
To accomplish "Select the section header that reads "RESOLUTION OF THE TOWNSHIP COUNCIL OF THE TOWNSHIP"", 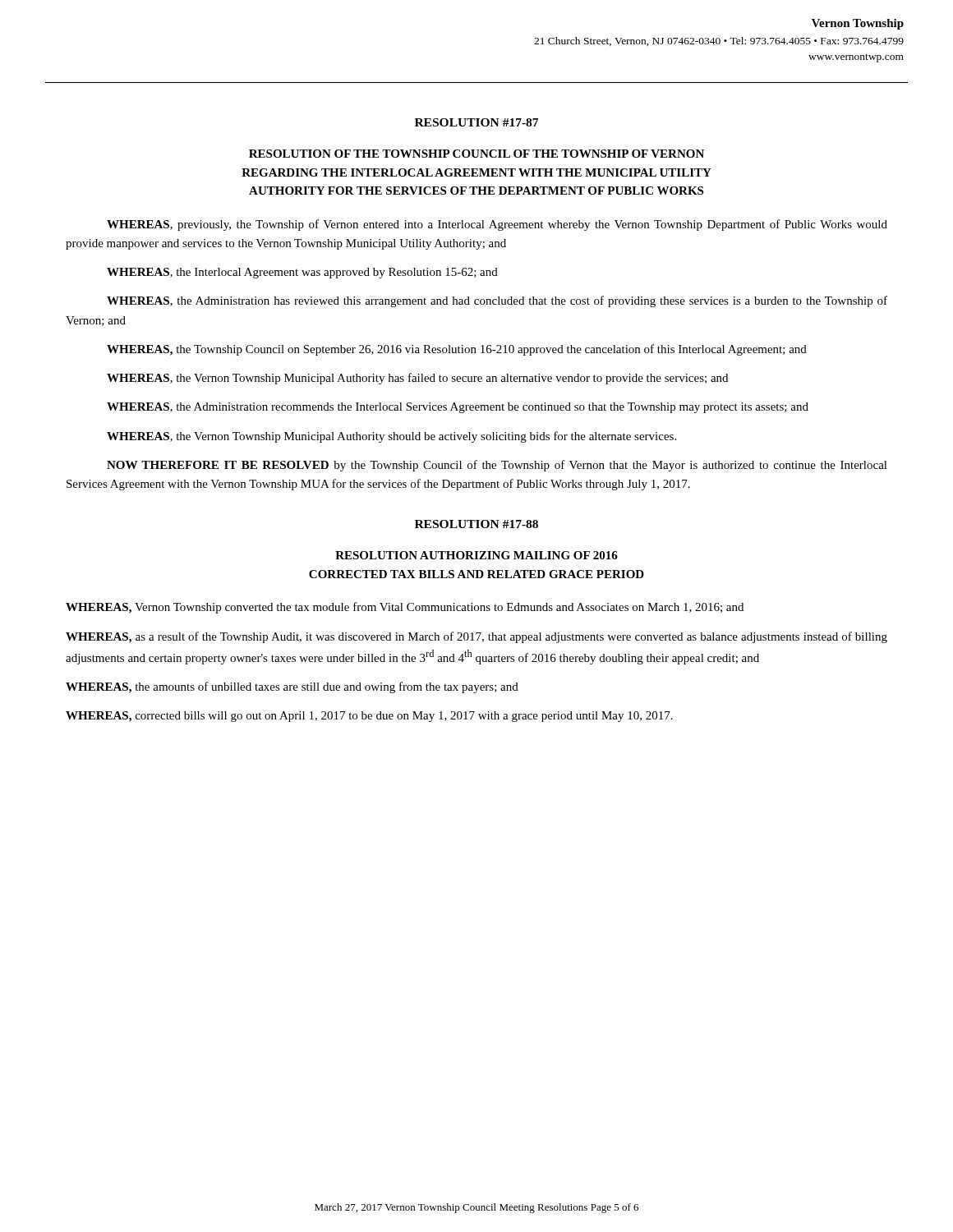I will [476, 172].
